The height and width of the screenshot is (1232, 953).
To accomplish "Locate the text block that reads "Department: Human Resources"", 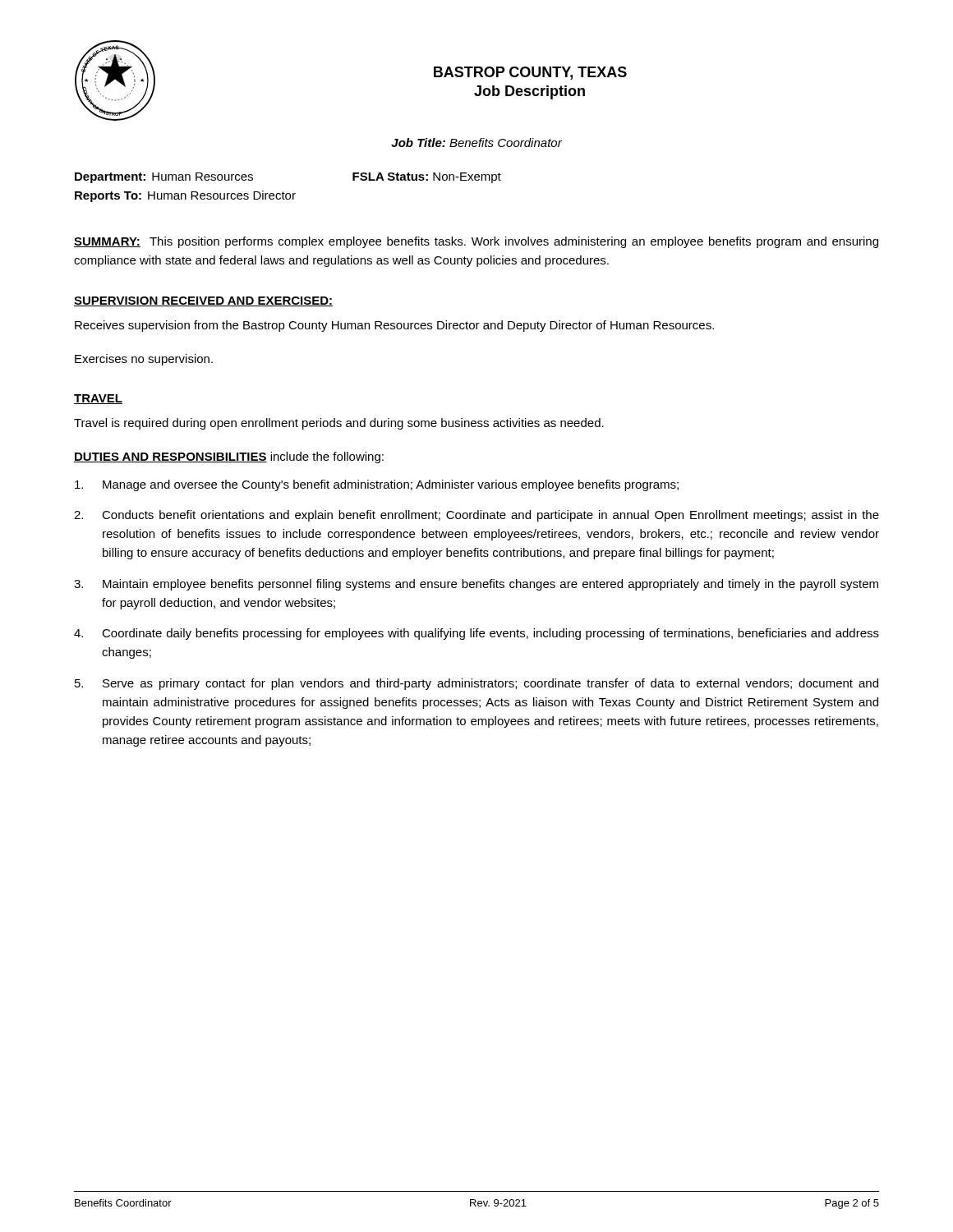I will point(476,186).
